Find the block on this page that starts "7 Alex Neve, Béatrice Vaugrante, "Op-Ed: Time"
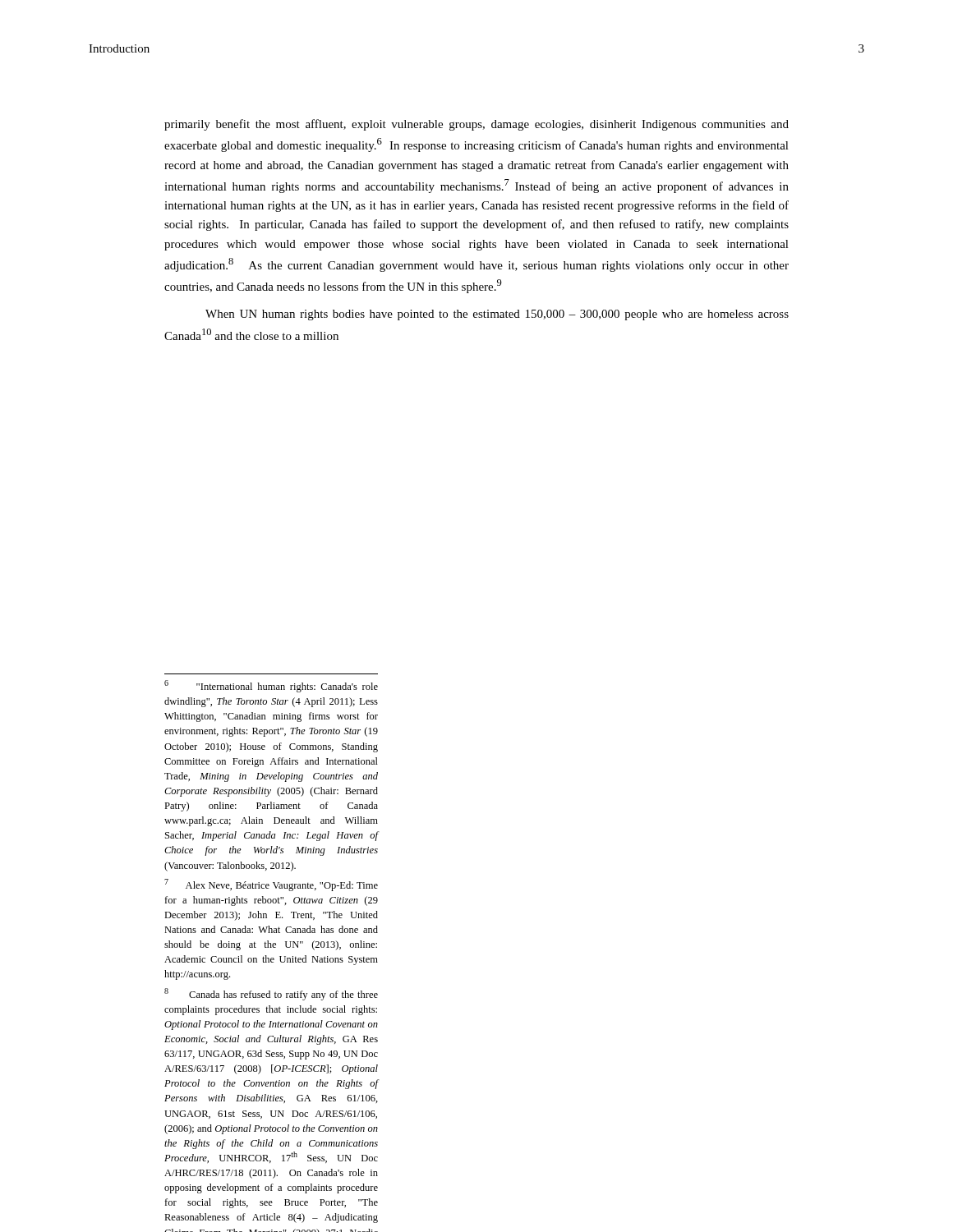The height and width of the screenshot is (1232, 953). pyautogui.click(x=271, y=929)
